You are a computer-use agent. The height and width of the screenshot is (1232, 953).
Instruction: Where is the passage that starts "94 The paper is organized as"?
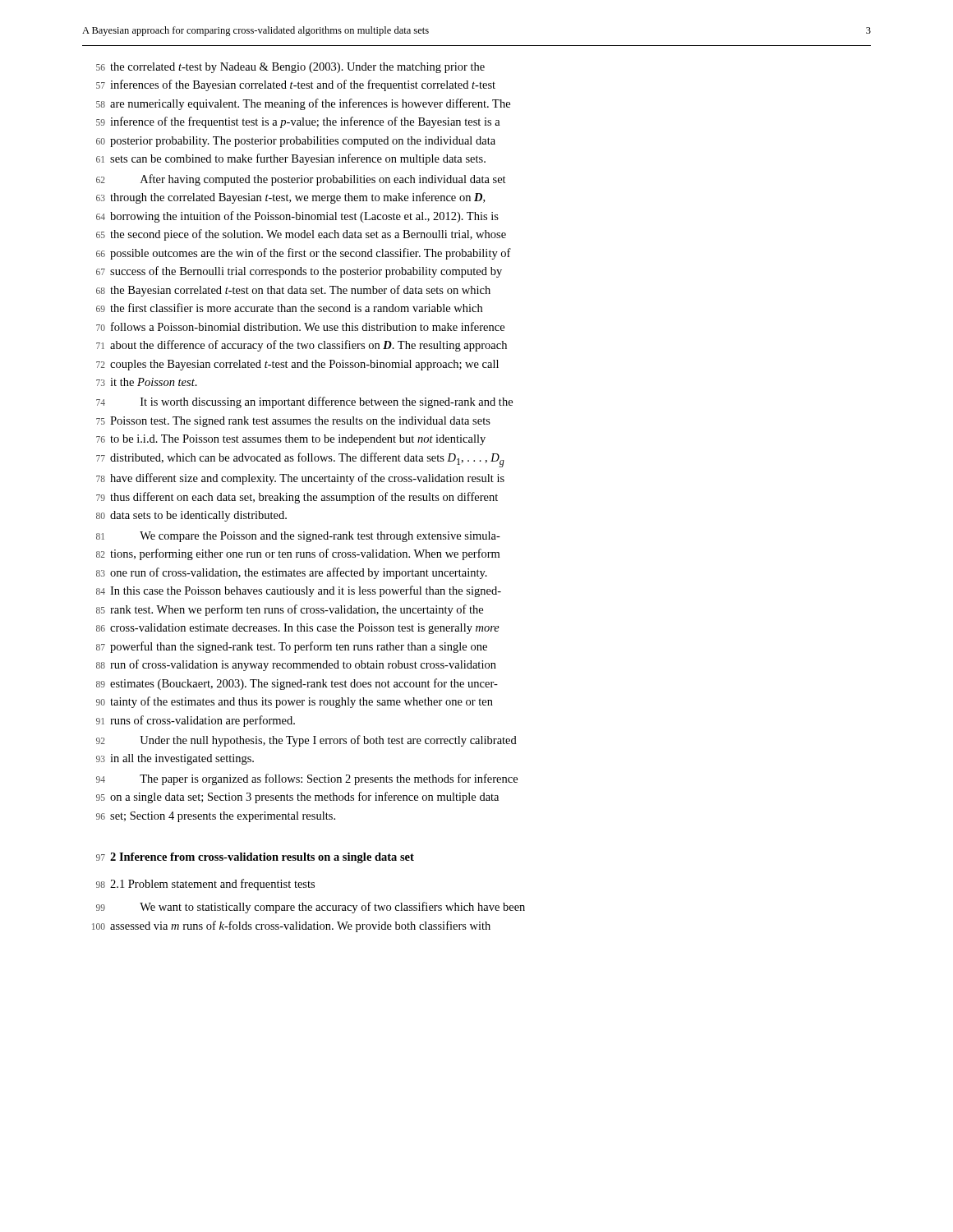pyautogui.click(x=476, y=797)
